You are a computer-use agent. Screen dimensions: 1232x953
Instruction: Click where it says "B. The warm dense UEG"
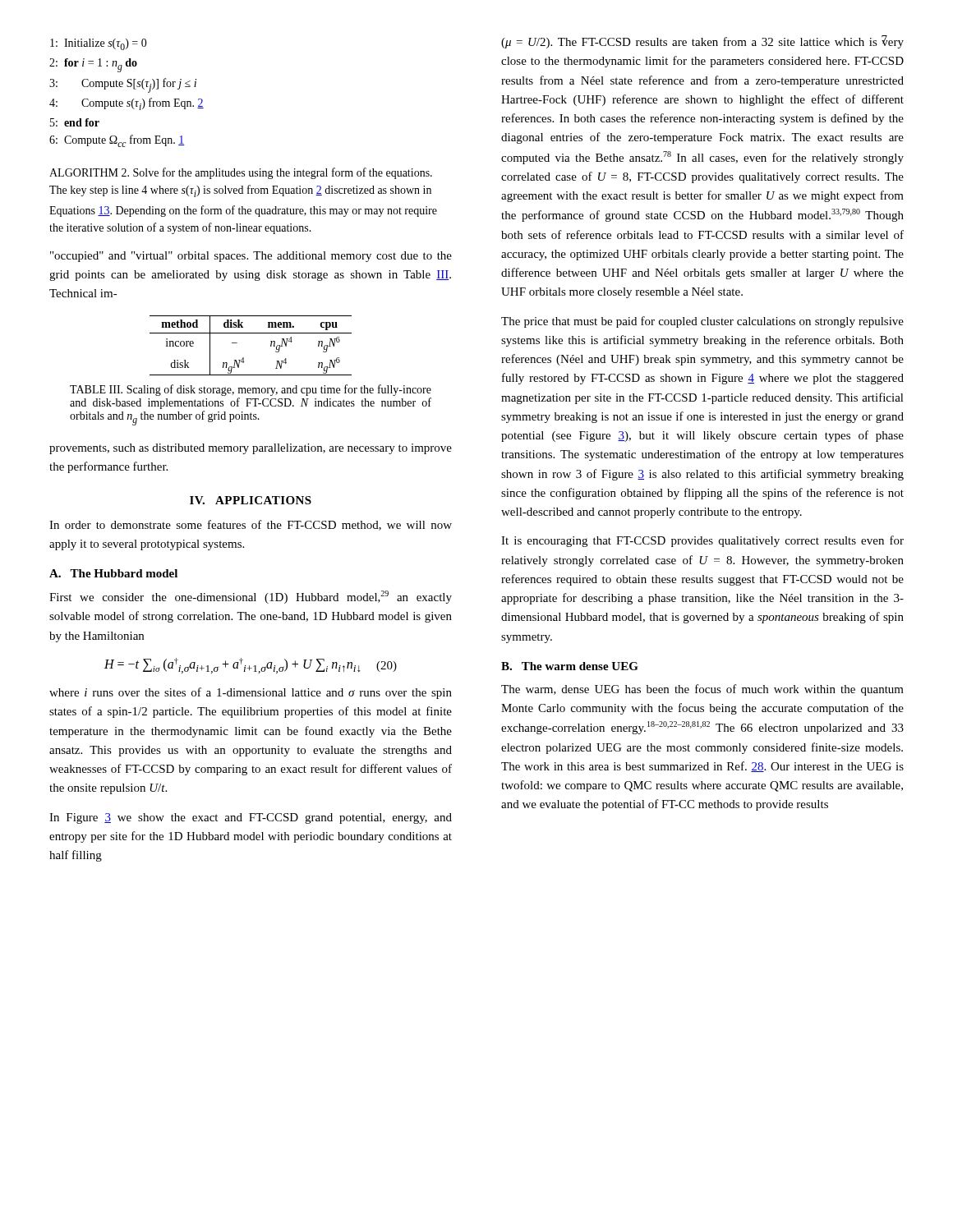[x=570, y=666]
